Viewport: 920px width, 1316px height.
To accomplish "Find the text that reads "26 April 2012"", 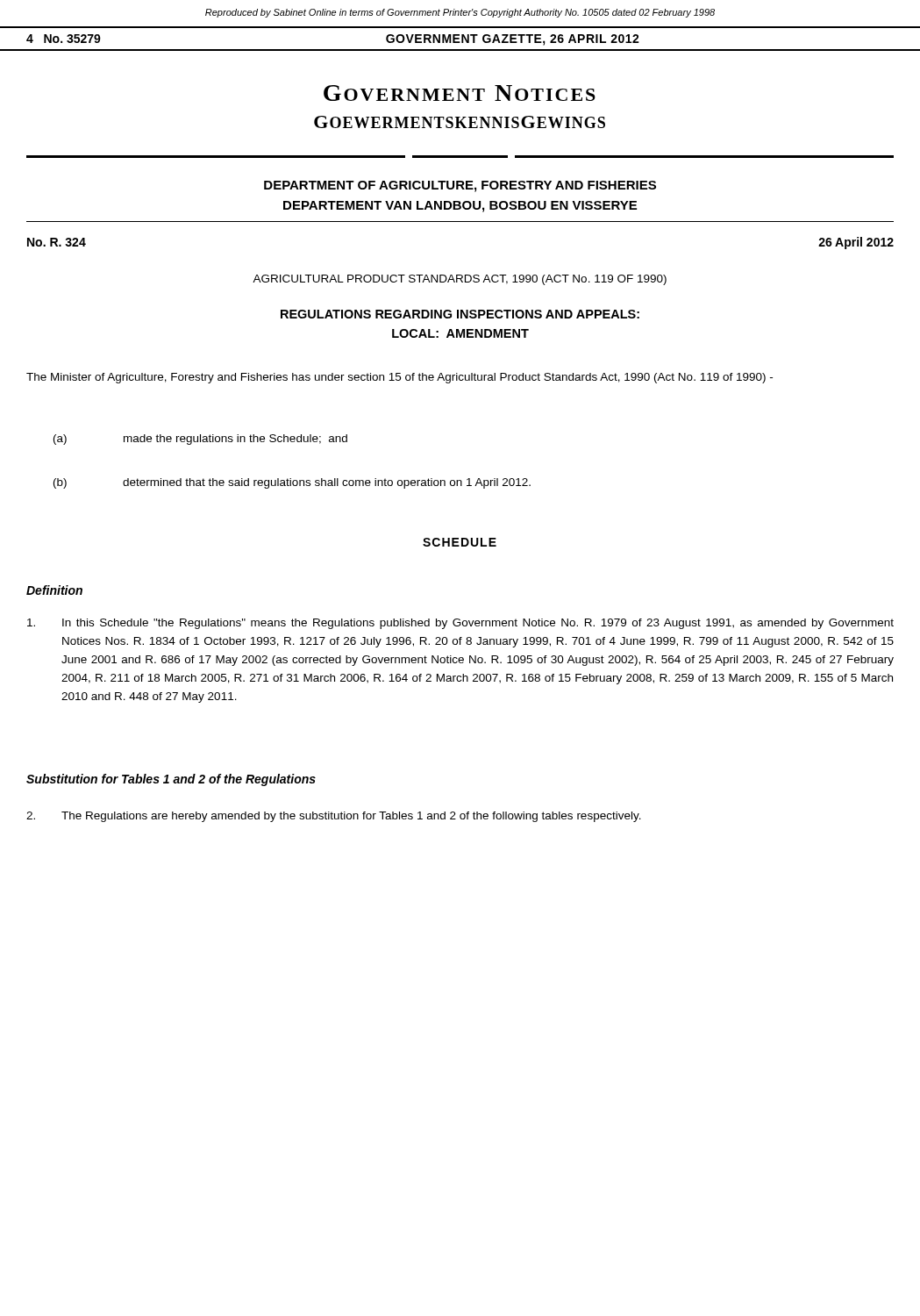I will pyautogui.click(x=856, y=242).
